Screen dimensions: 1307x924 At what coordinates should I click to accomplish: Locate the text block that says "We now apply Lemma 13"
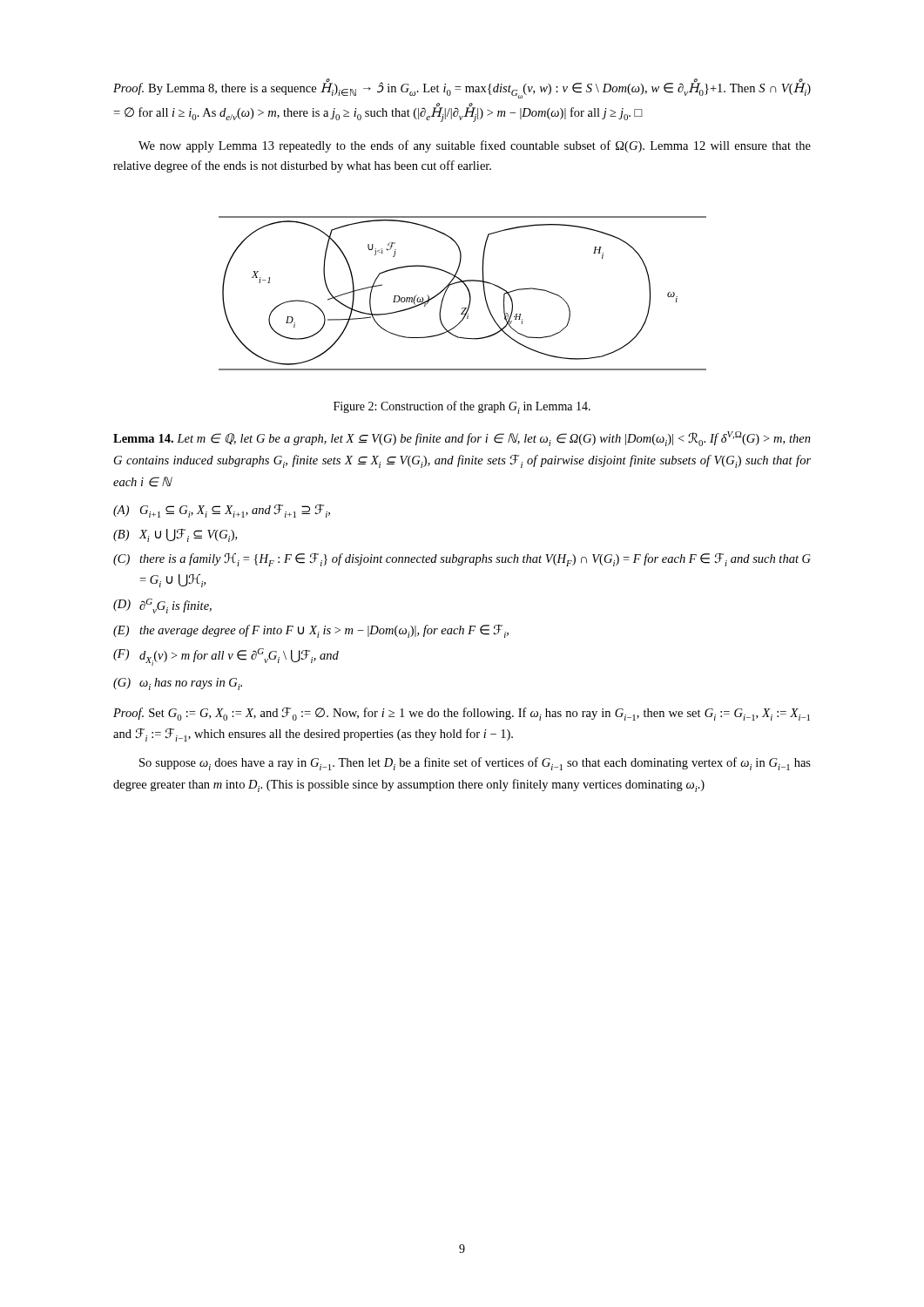coord(462,156)
